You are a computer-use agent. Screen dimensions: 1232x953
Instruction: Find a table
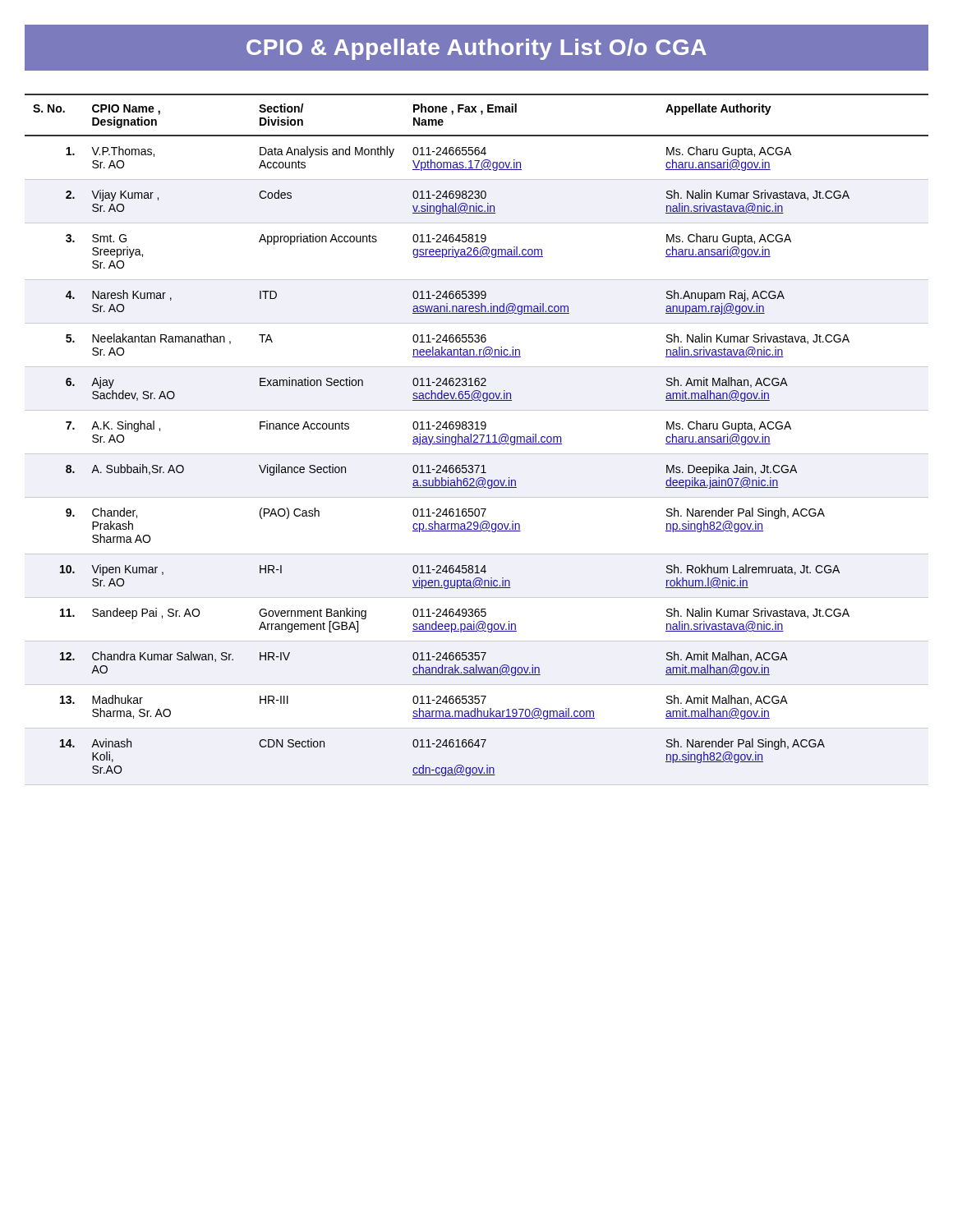(x=476, y=439)
